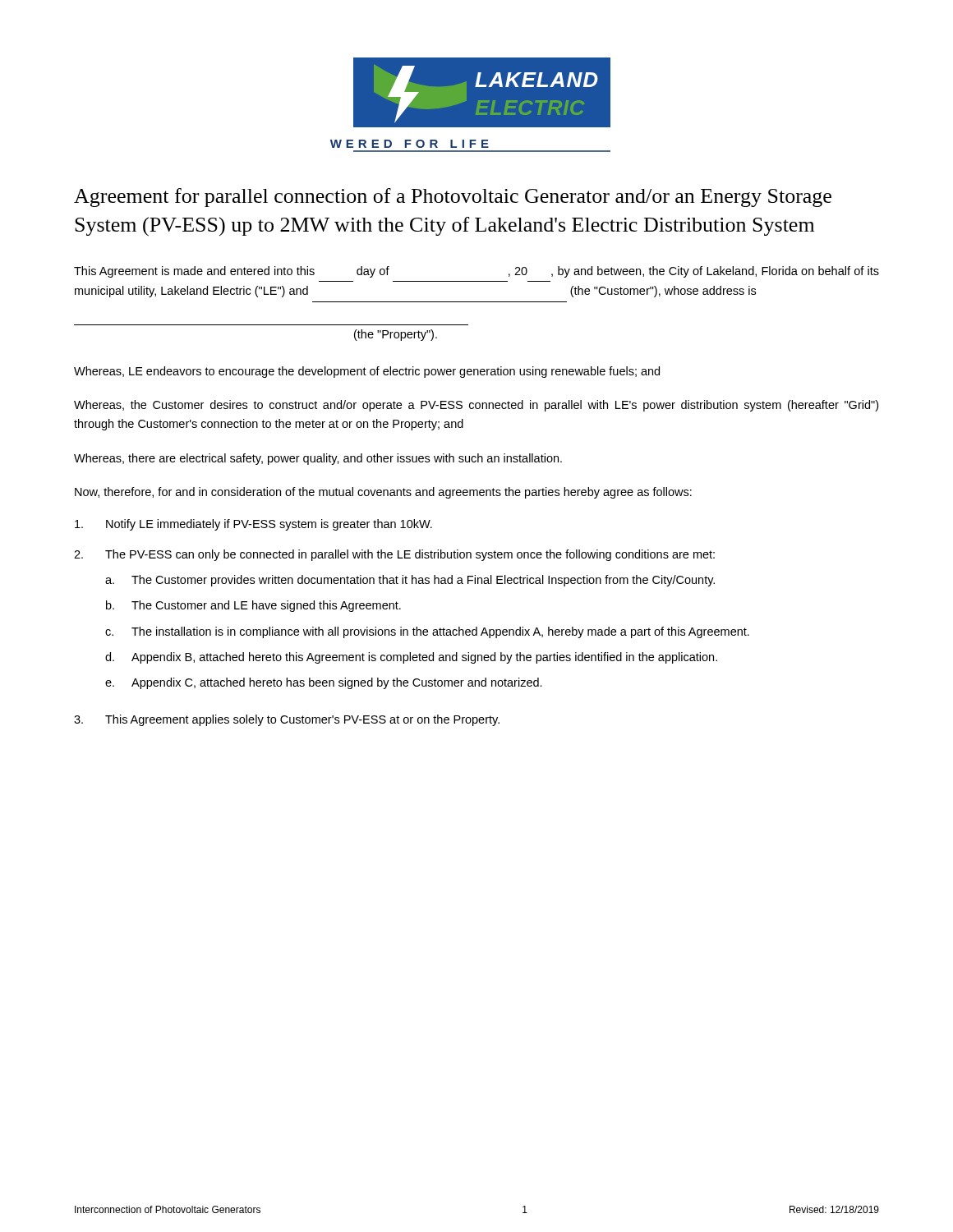Click the logo
Screen dimensions: 1232x953
click(x=476, y=104)
